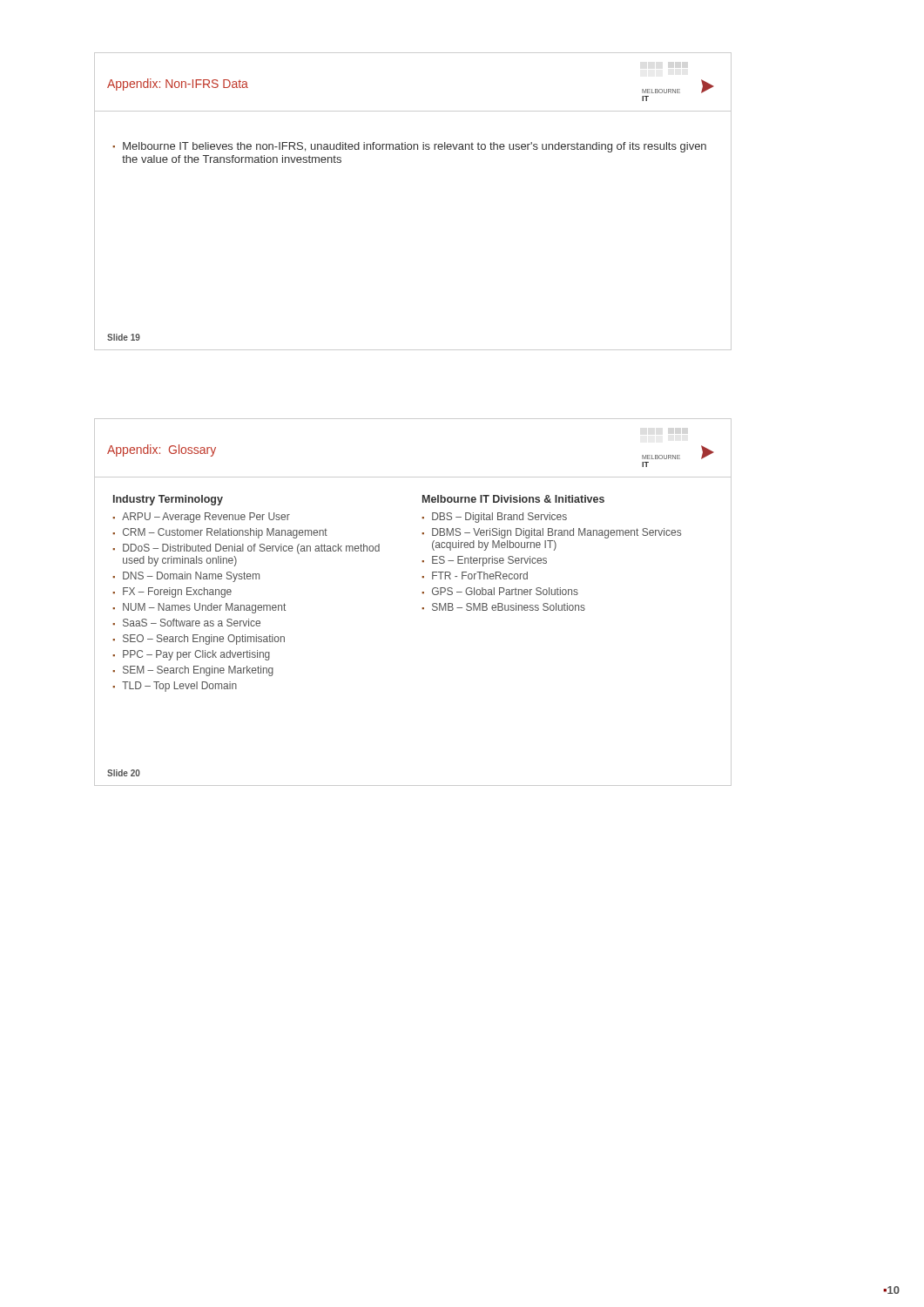The height and width of the screenshot is (1307, 924).
Task: Find the text that says "Industry Terminology"
Action: (x=168, y=499)
